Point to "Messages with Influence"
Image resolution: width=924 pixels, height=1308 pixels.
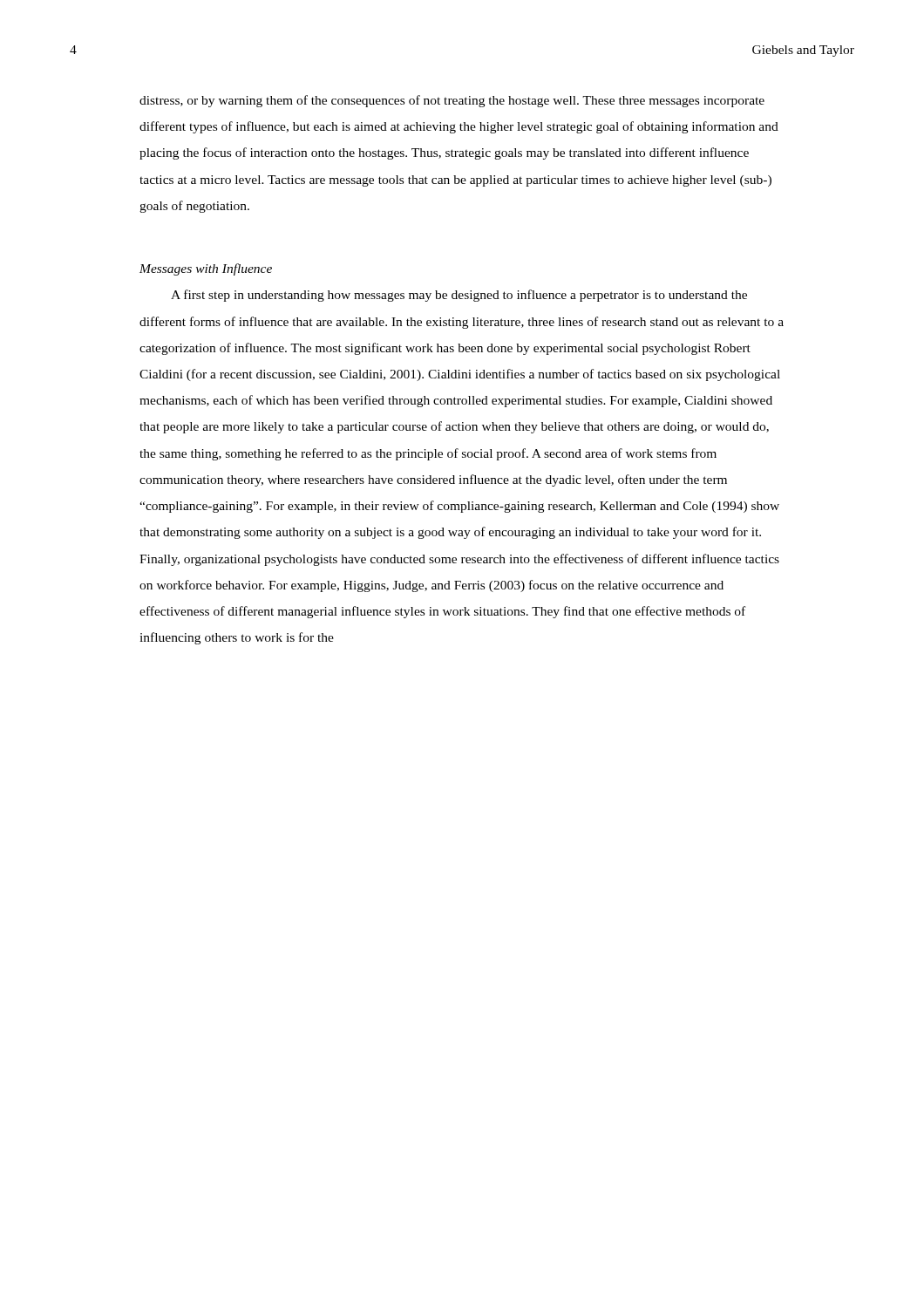tap(206, 268)
